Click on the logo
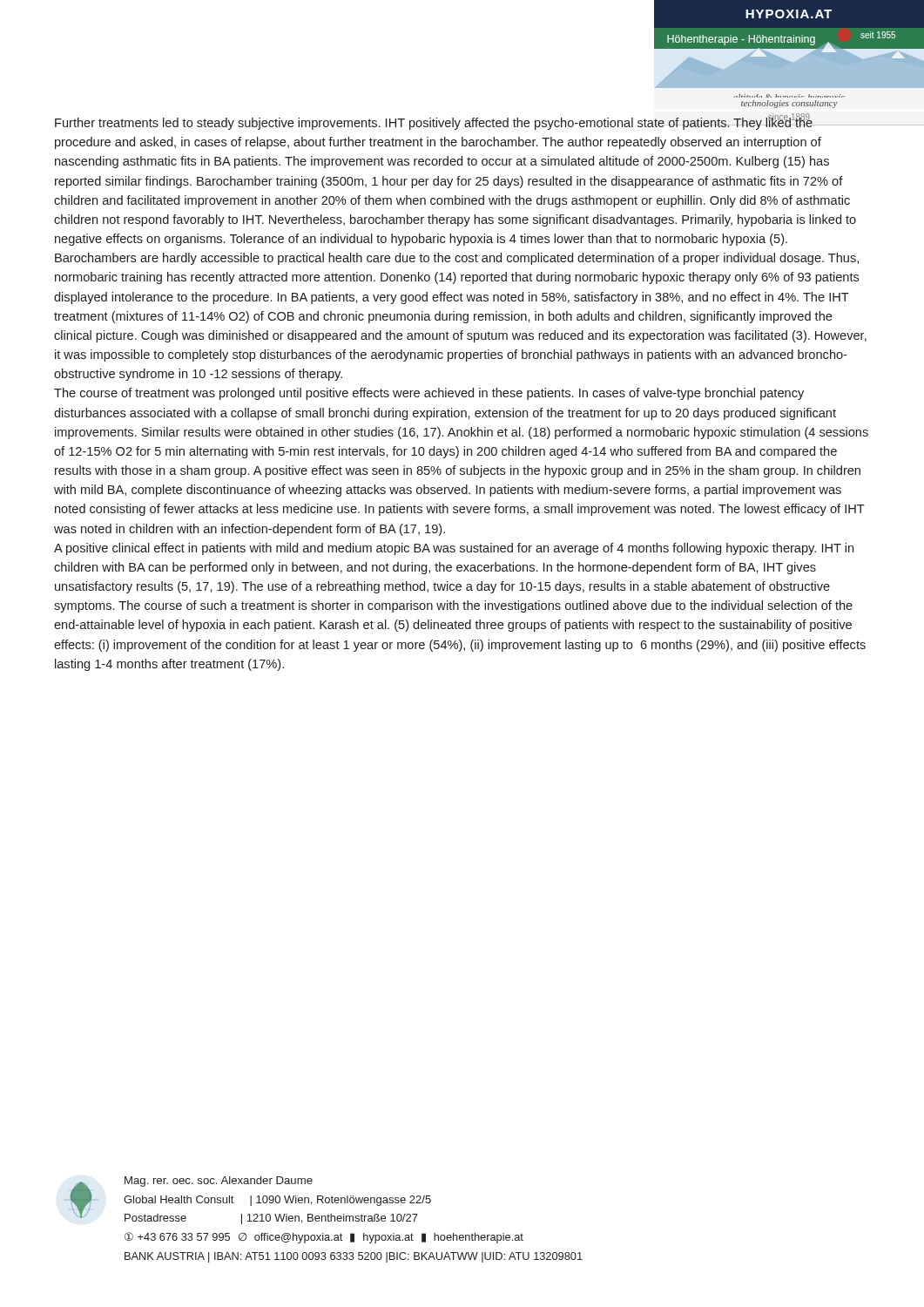Screen dimensions: 1307x924 789,63
